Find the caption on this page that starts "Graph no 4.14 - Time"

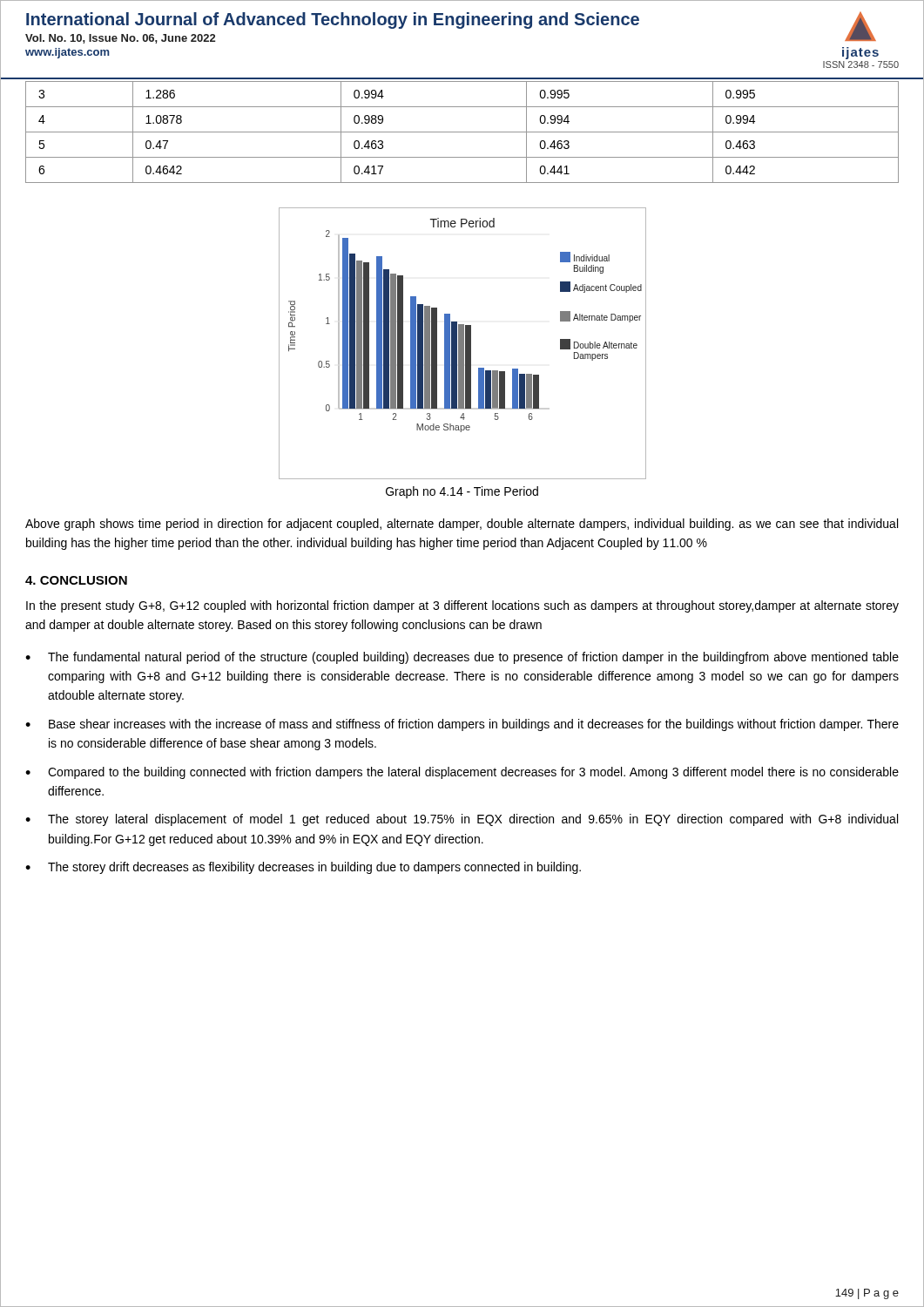(462, 491)
